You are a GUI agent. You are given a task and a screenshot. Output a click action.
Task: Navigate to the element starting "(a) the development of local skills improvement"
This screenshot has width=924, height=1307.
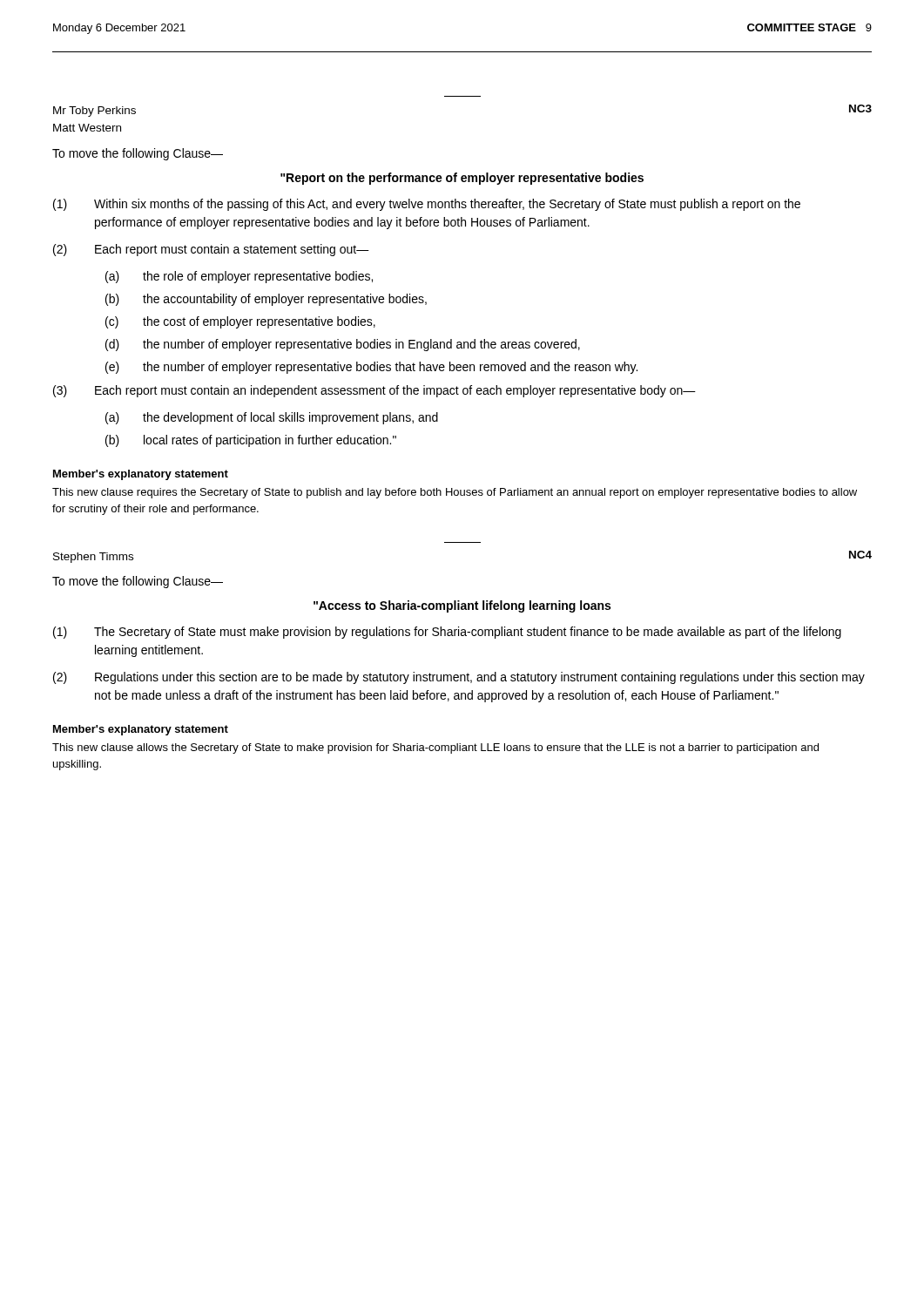[x=272, y=418]
